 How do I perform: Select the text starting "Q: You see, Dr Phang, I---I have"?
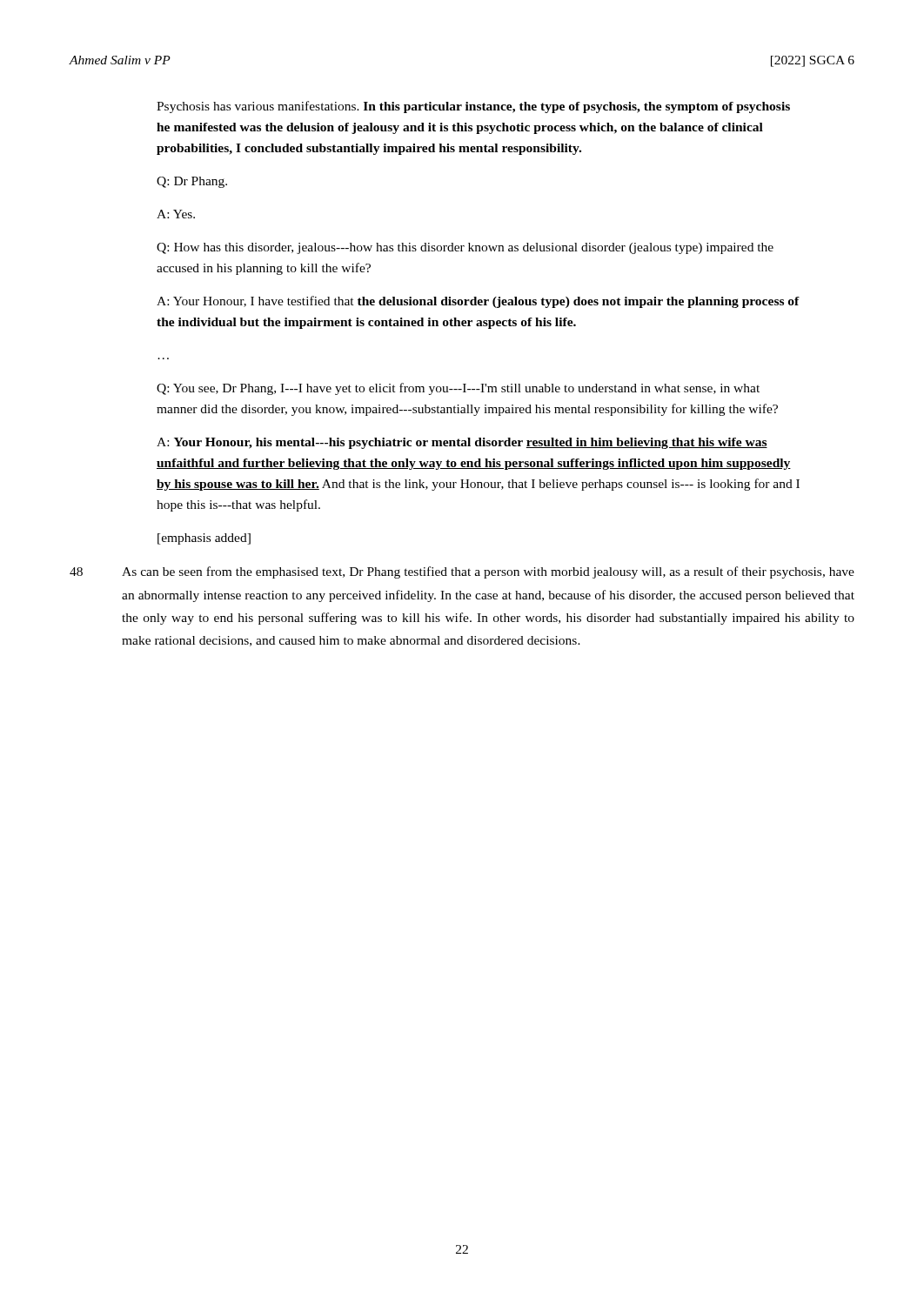pos(479,399)
